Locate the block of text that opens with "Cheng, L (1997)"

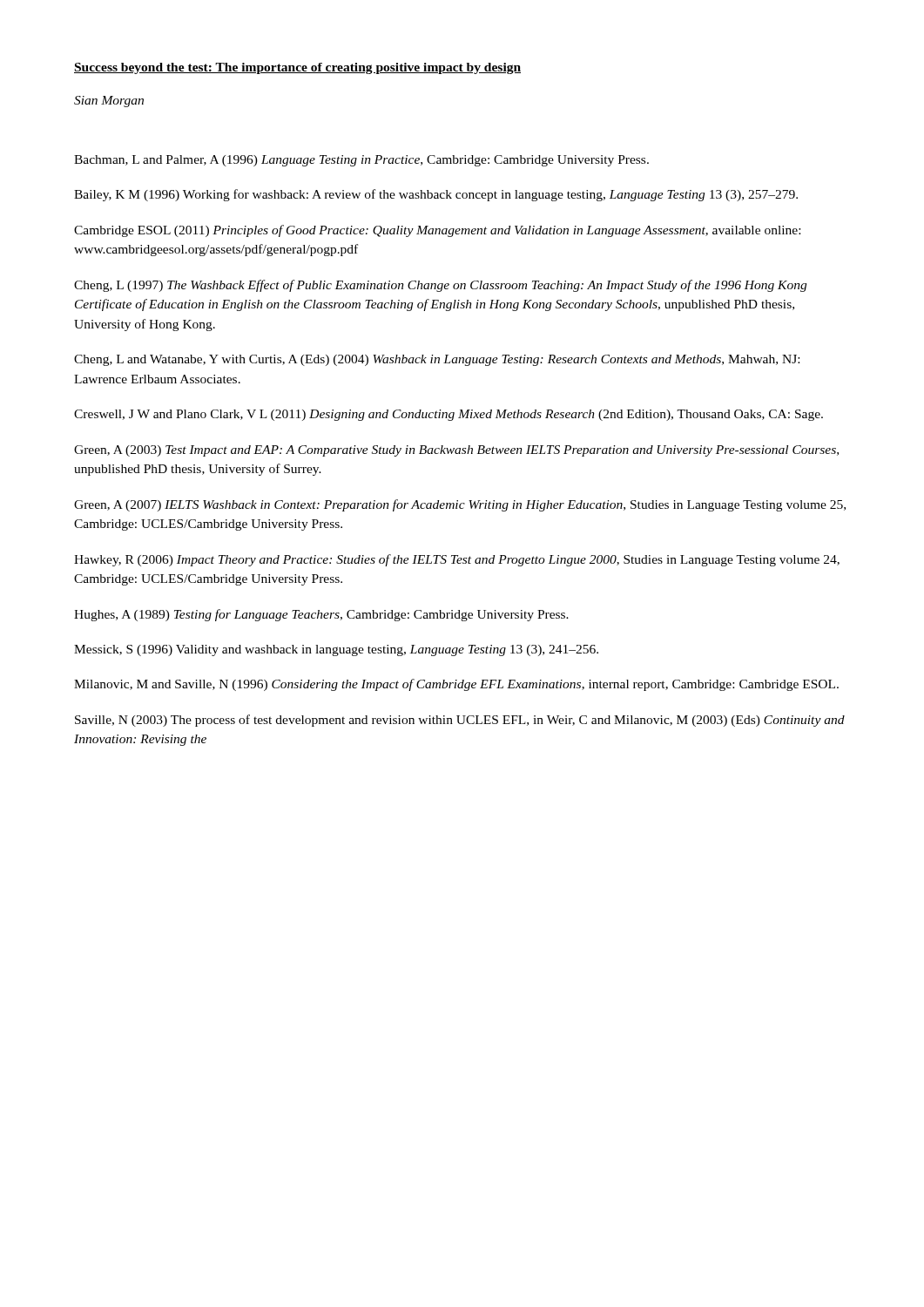coord(441,304)
